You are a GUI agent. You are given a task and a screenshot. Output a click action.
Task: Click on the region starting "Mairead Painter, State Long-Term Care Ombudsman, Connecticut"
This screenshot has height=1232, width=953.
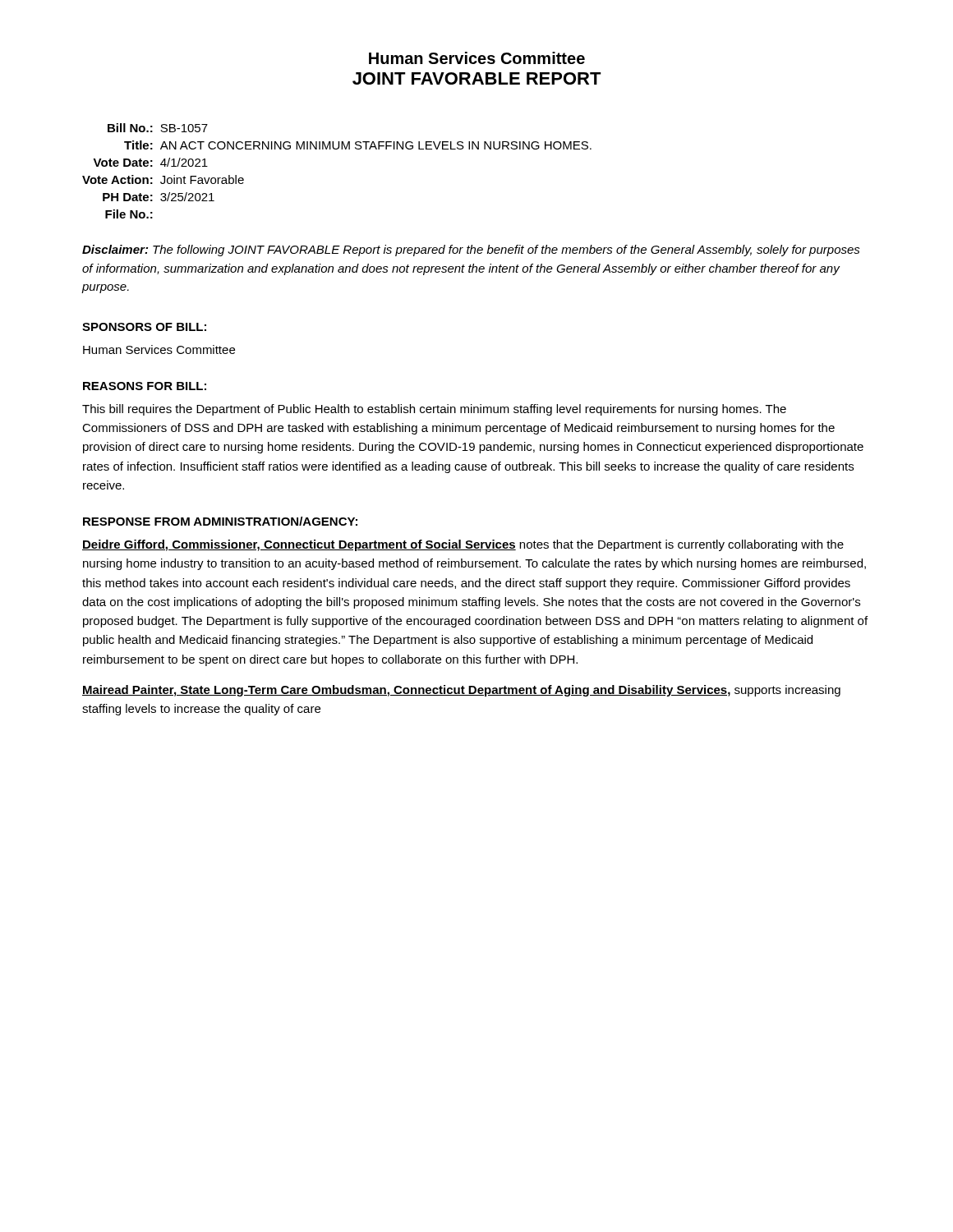462,699
